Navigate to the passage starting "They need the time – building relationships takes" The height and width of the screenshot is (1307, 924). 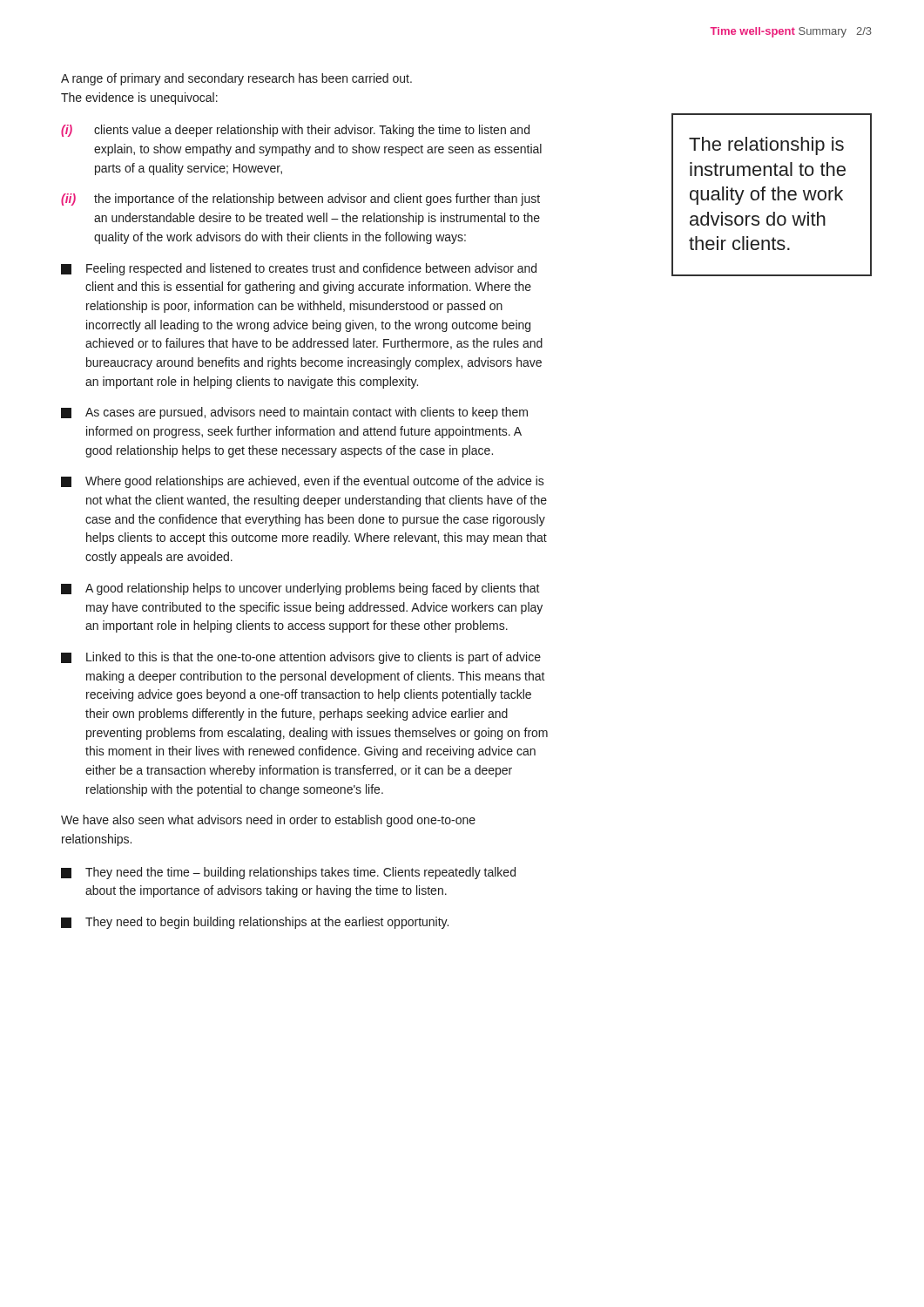tap(305, 882)
